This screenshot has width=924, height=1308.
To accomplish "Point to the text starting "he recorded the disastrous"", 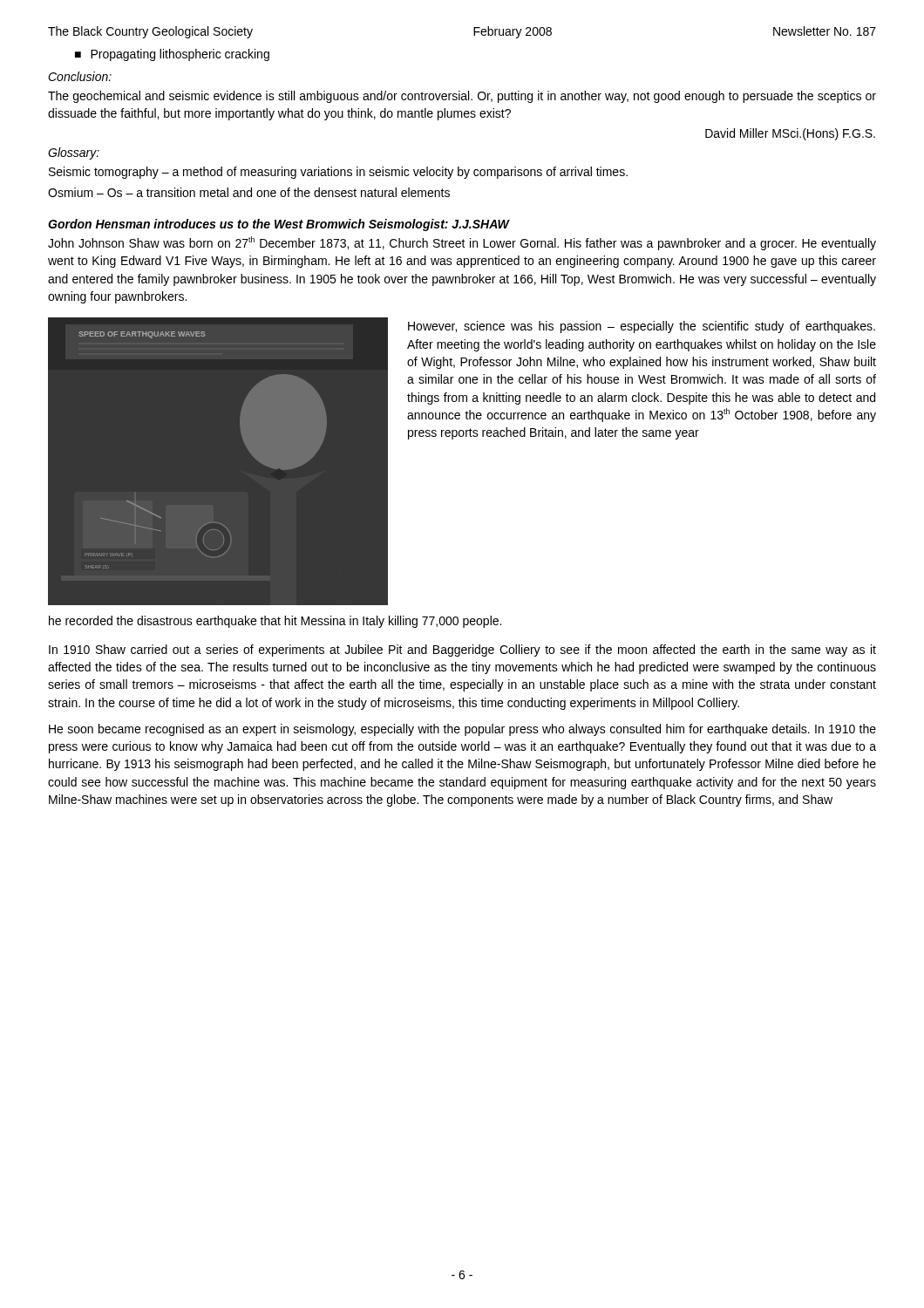I will [x=275, y=621].
